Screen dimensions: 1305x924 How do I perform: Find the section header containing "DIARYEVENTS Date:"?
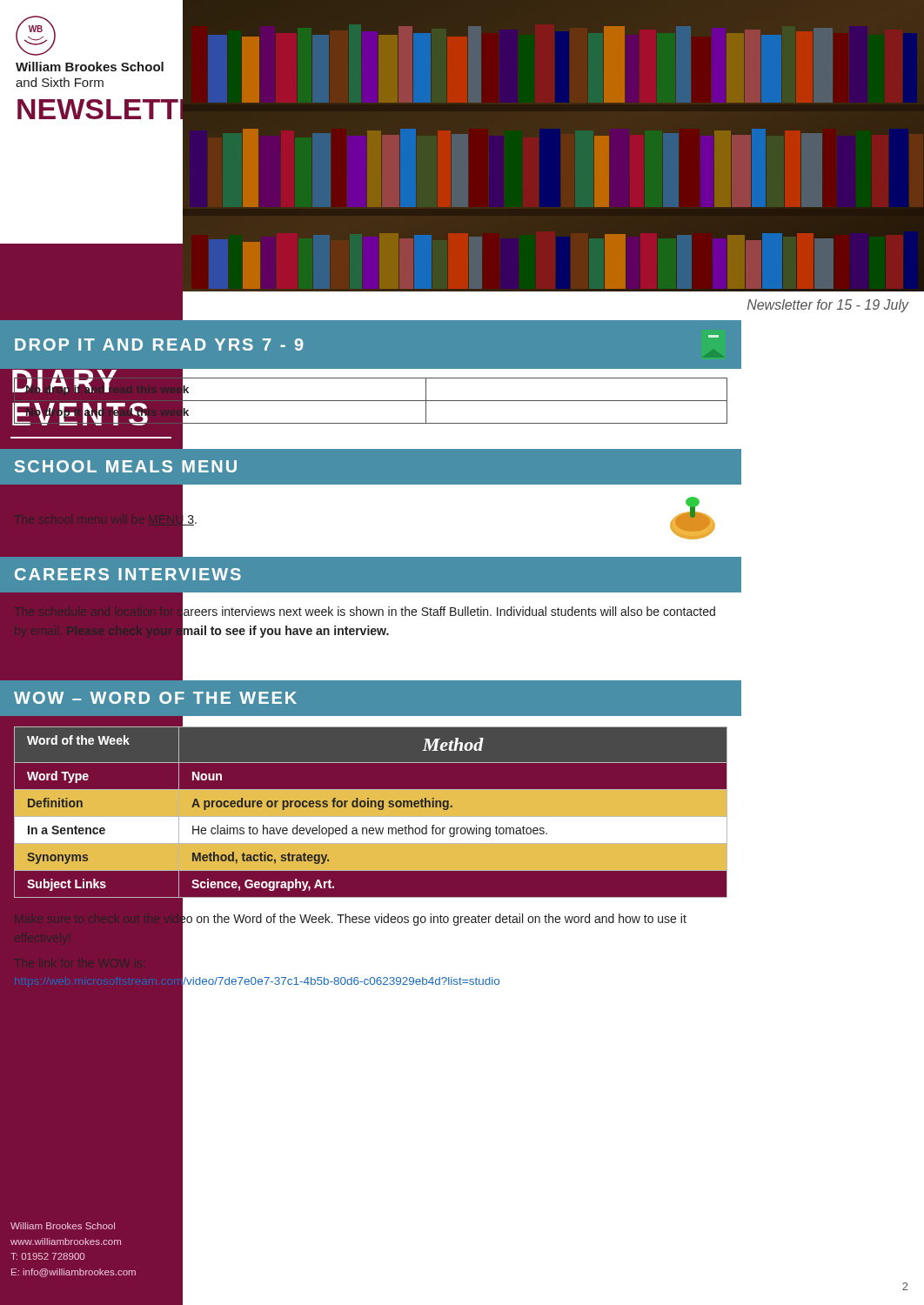tap(91, 415)
